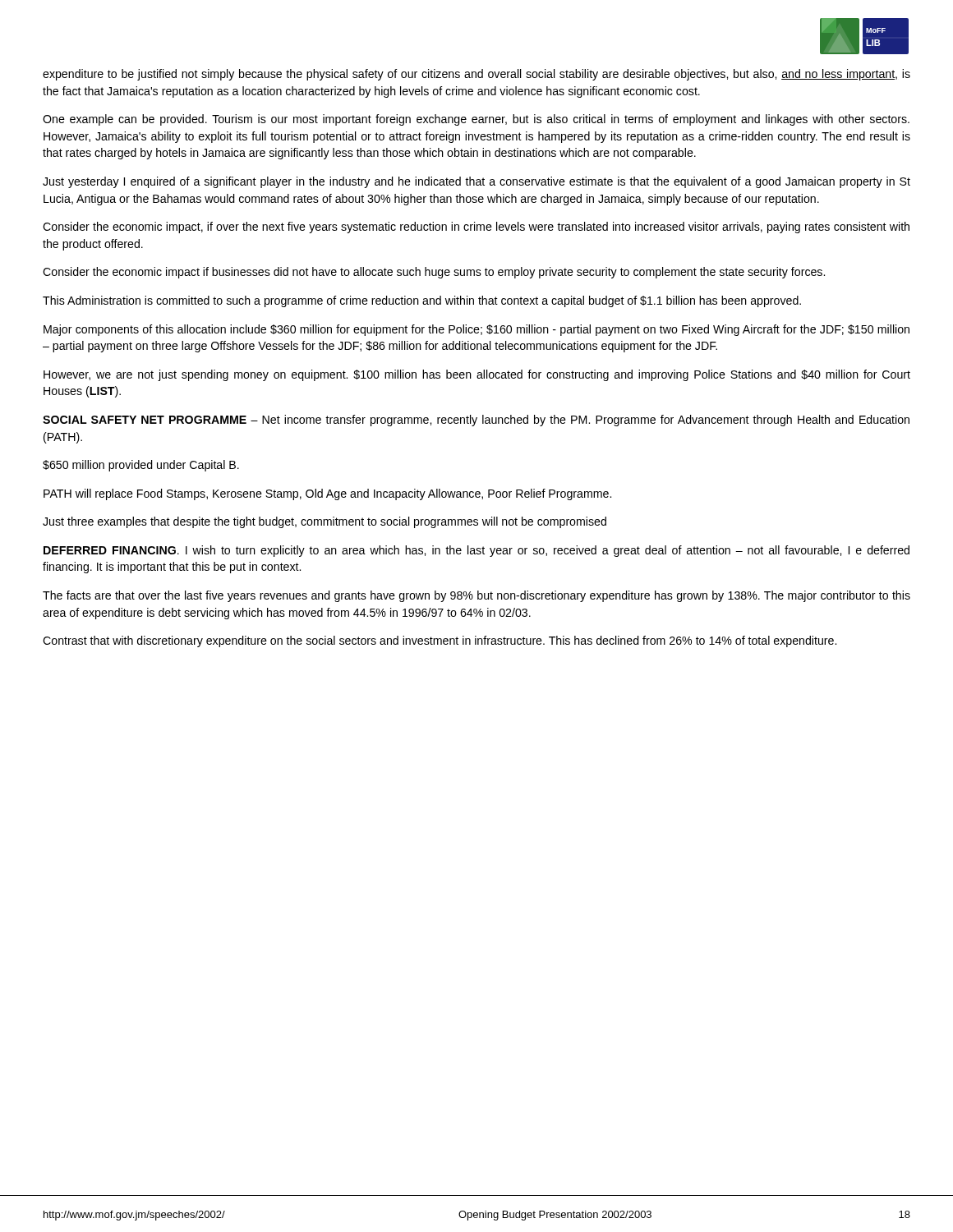Point to the block beginning "Just yesterday I enquired of a significant player"
Image resolution: width=953 pixels, height=1232 pixels.
[x=476, y=190]
